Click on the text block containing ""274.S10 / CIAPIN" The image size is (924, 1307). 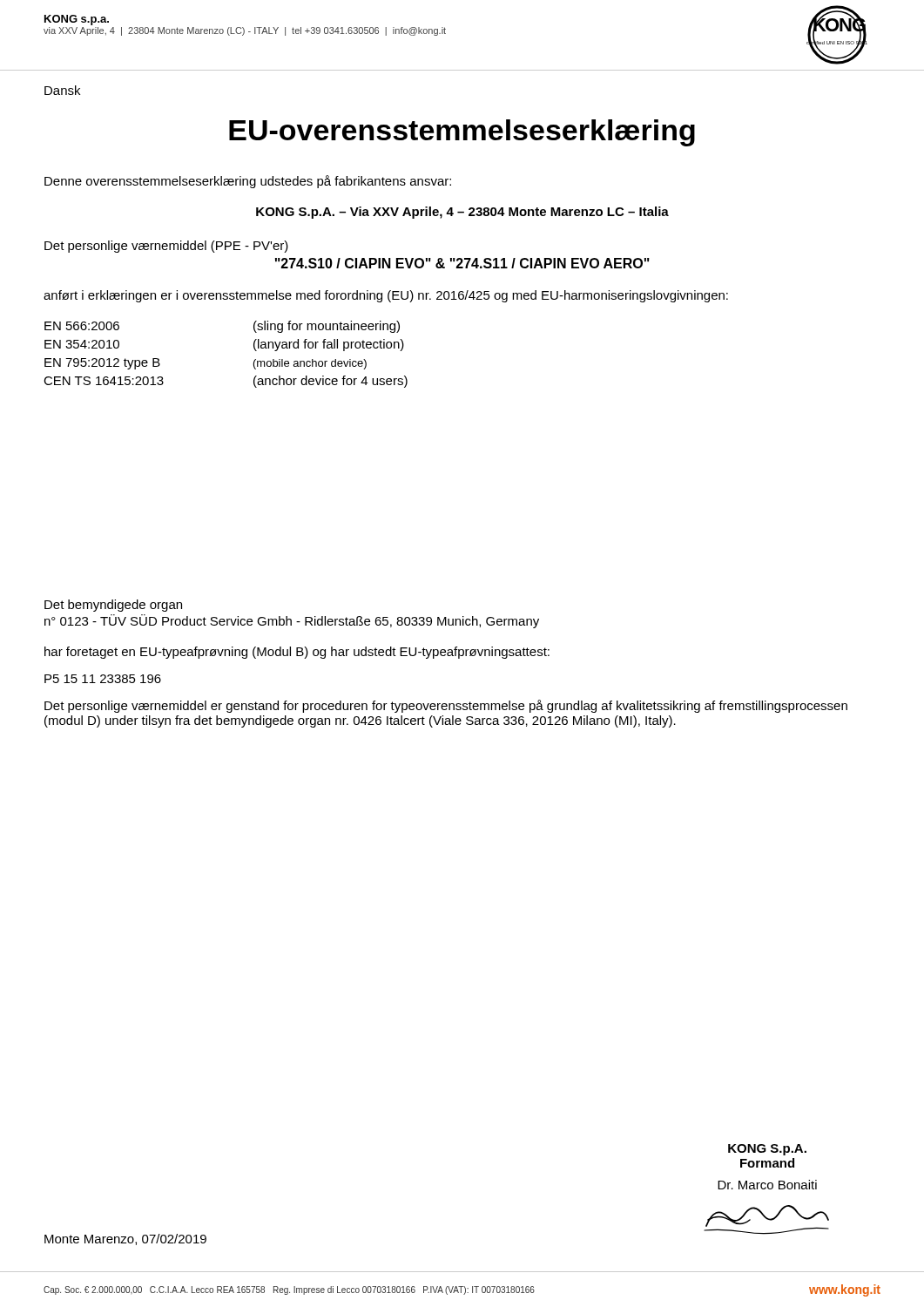pos(462,264)
